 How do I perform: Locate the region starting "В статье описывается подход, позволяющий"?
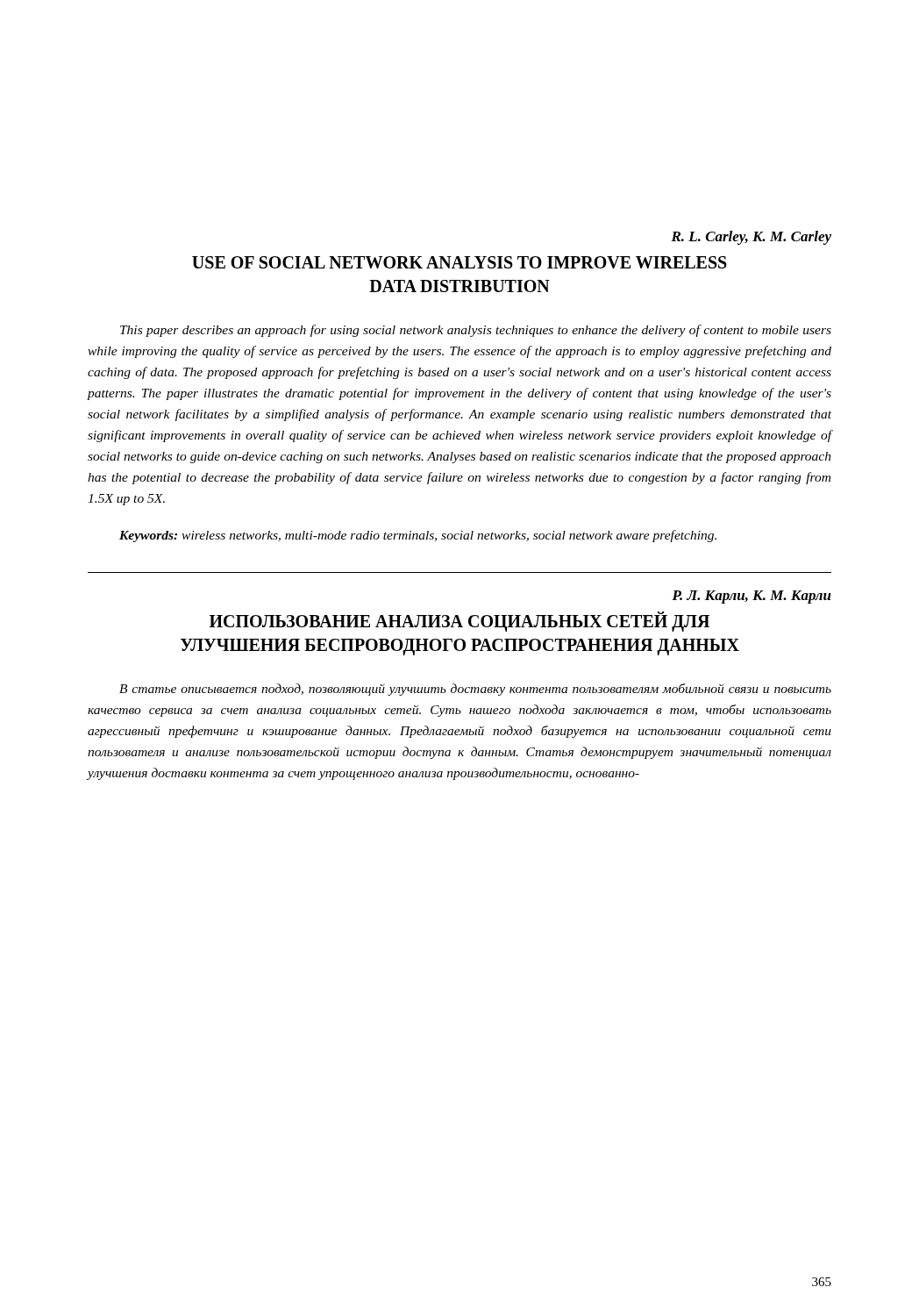point(460,731)
